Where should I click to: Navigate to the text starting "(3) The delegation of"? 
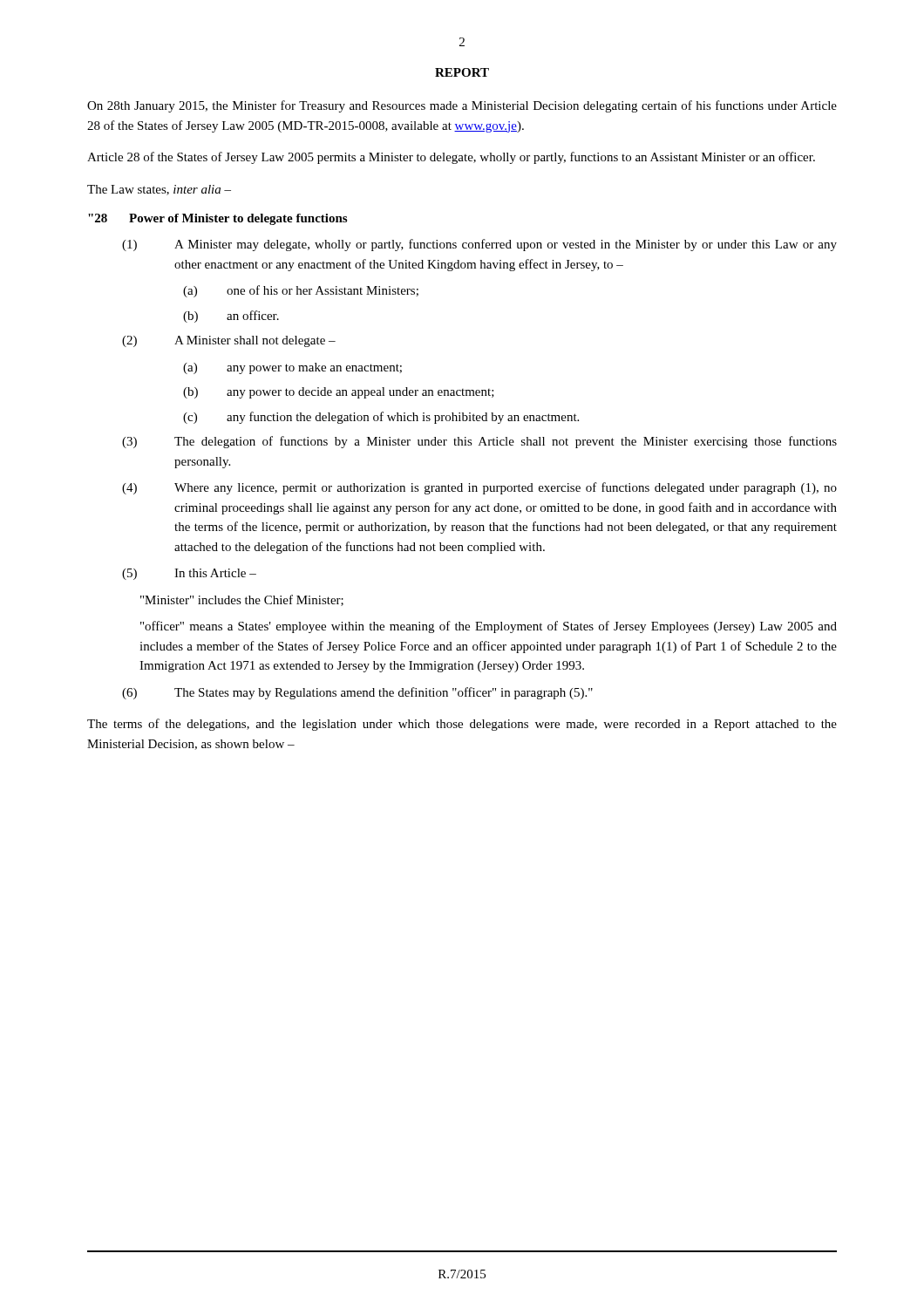point(462,451)
